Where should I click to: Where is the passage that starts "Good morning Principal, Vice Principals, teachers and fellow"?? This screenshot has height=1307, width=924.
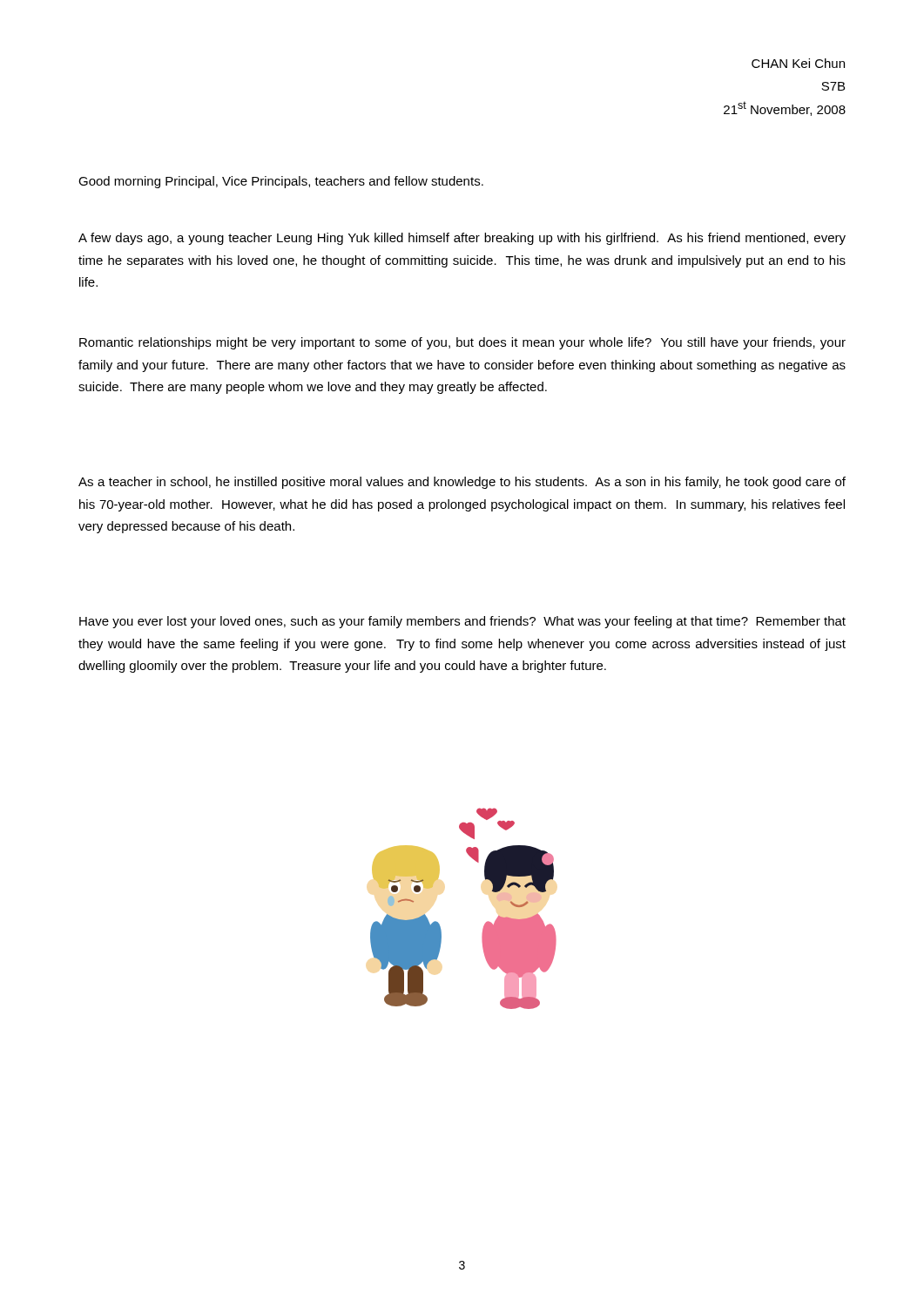pyautogui.click(x=281, y=181)
